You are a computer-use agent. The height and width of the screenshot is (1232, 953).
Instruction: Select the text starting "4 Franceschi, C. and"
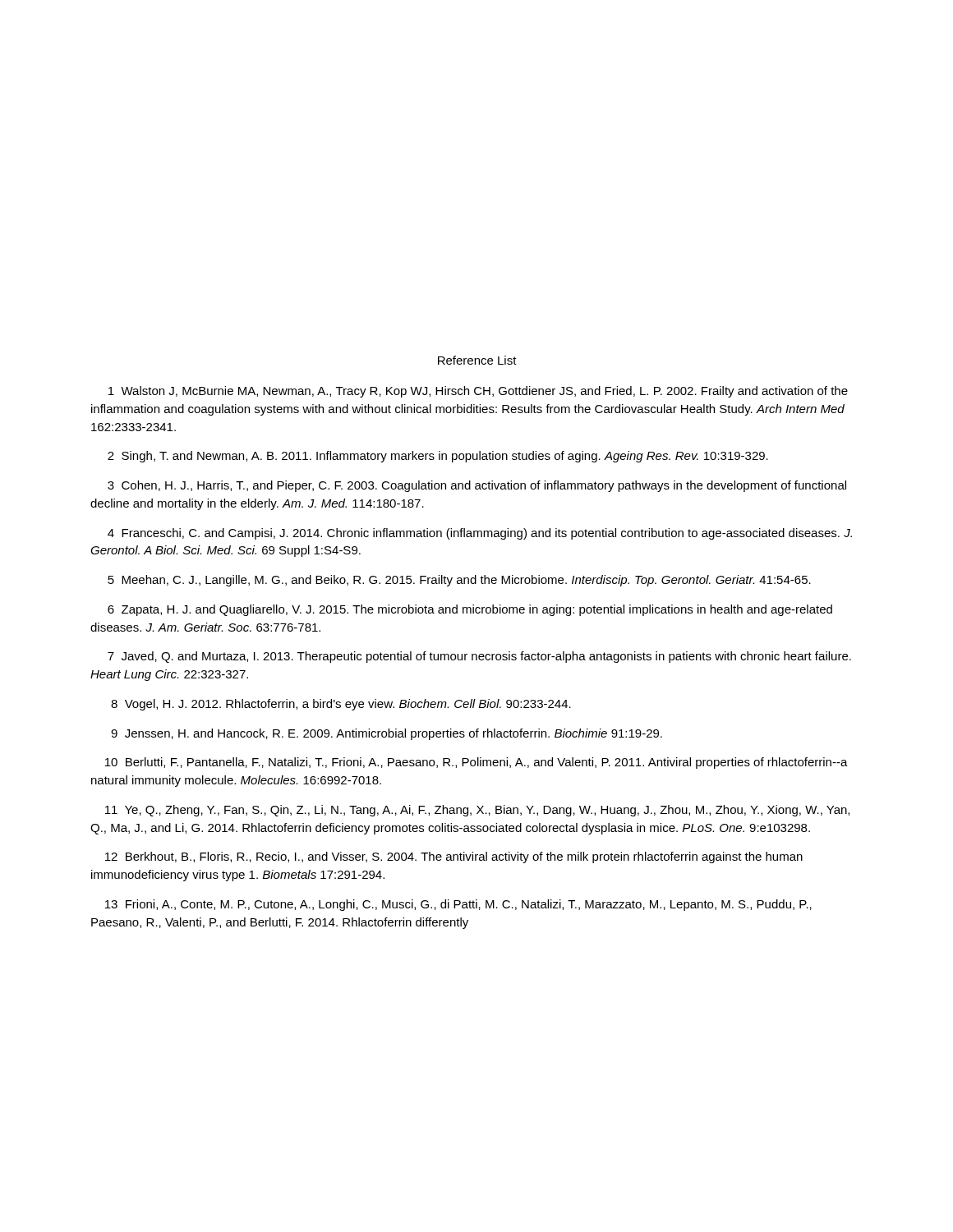(472, 541)
